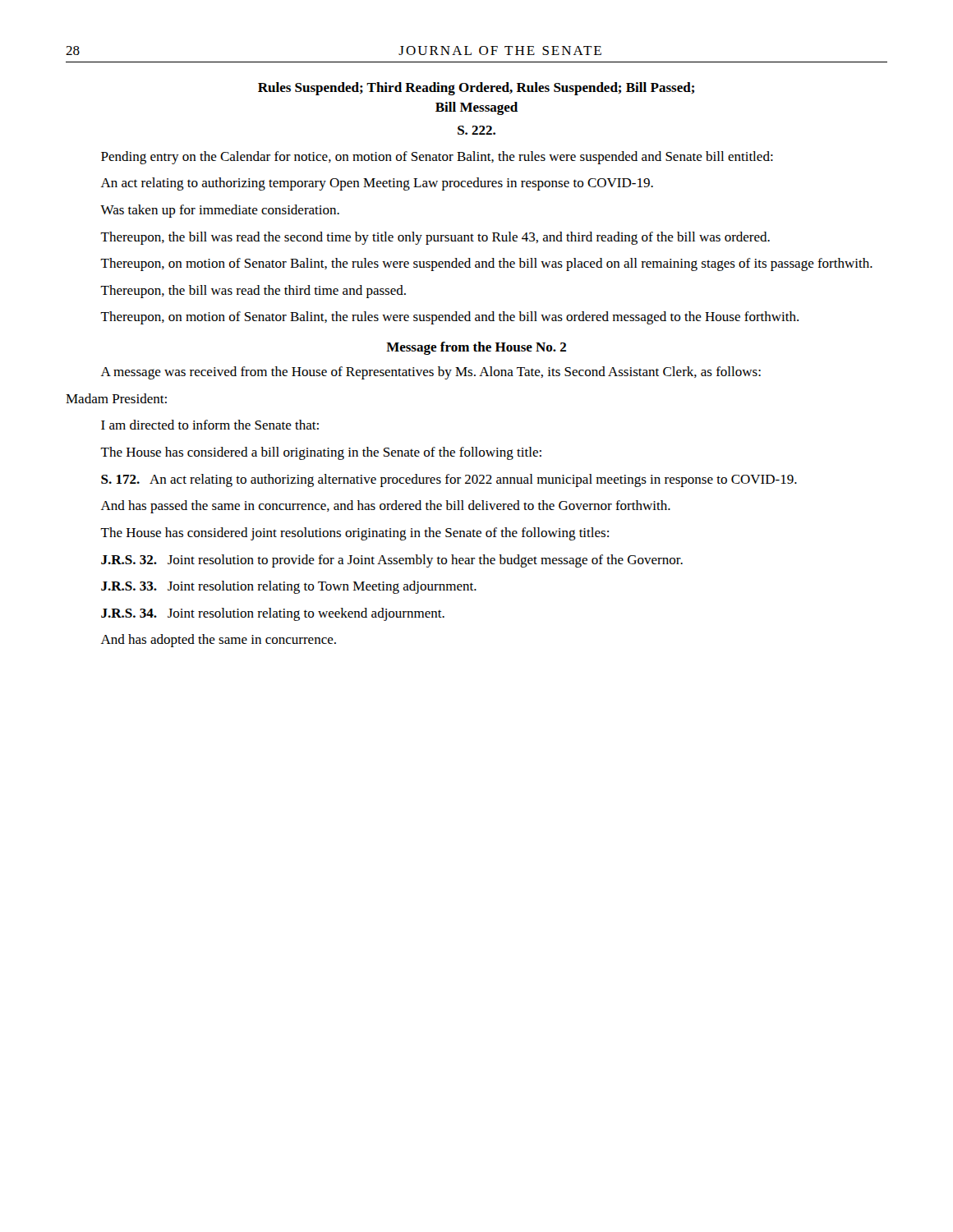The width and height of the screenshot is (953, 1232).
Task: Find "S. 222." on this page
Action: pyautogui.click(x=476, y=130)
